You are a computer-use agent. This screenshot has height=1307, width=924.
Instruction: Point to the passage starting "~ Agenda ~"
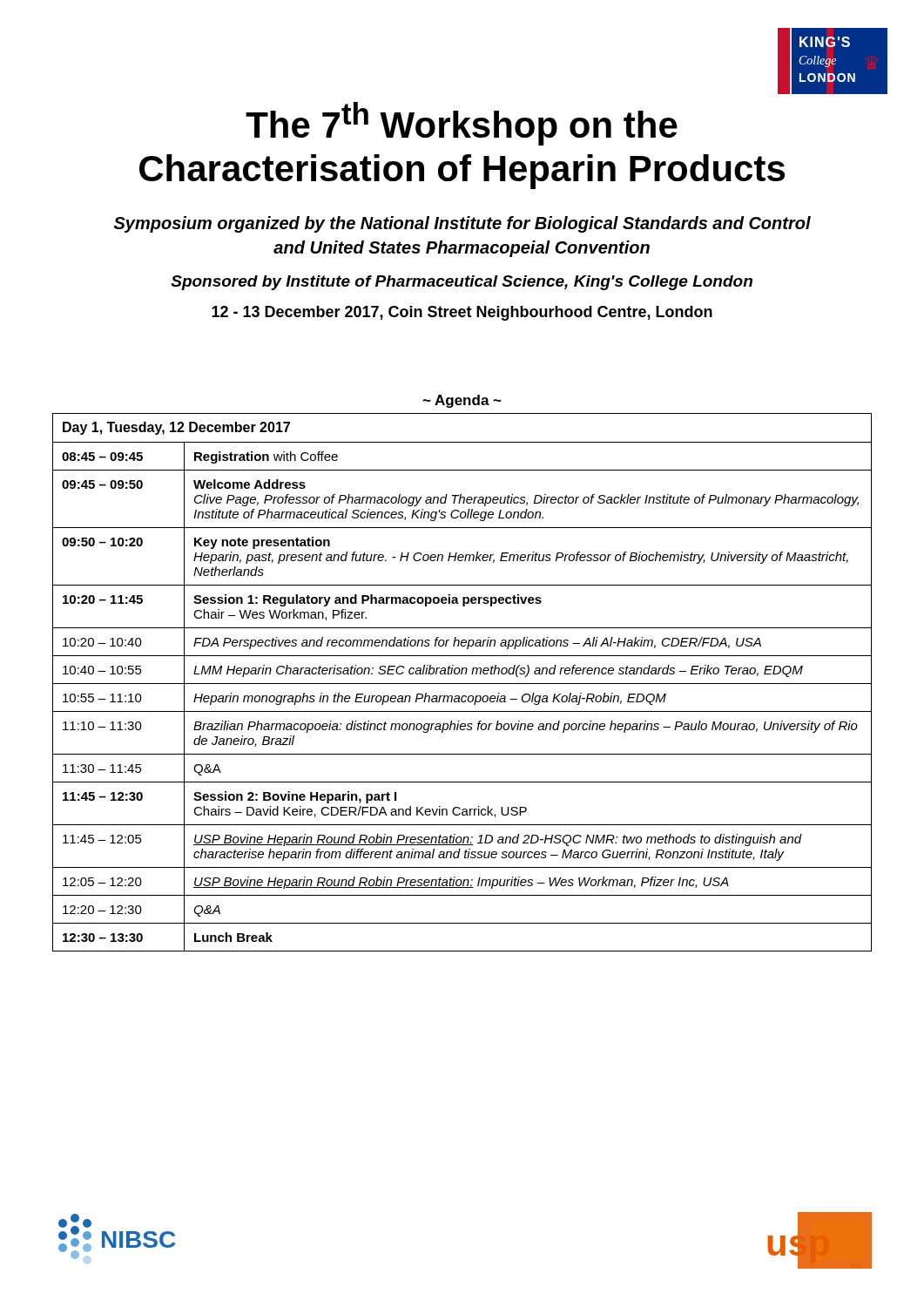tap(462, 400)
